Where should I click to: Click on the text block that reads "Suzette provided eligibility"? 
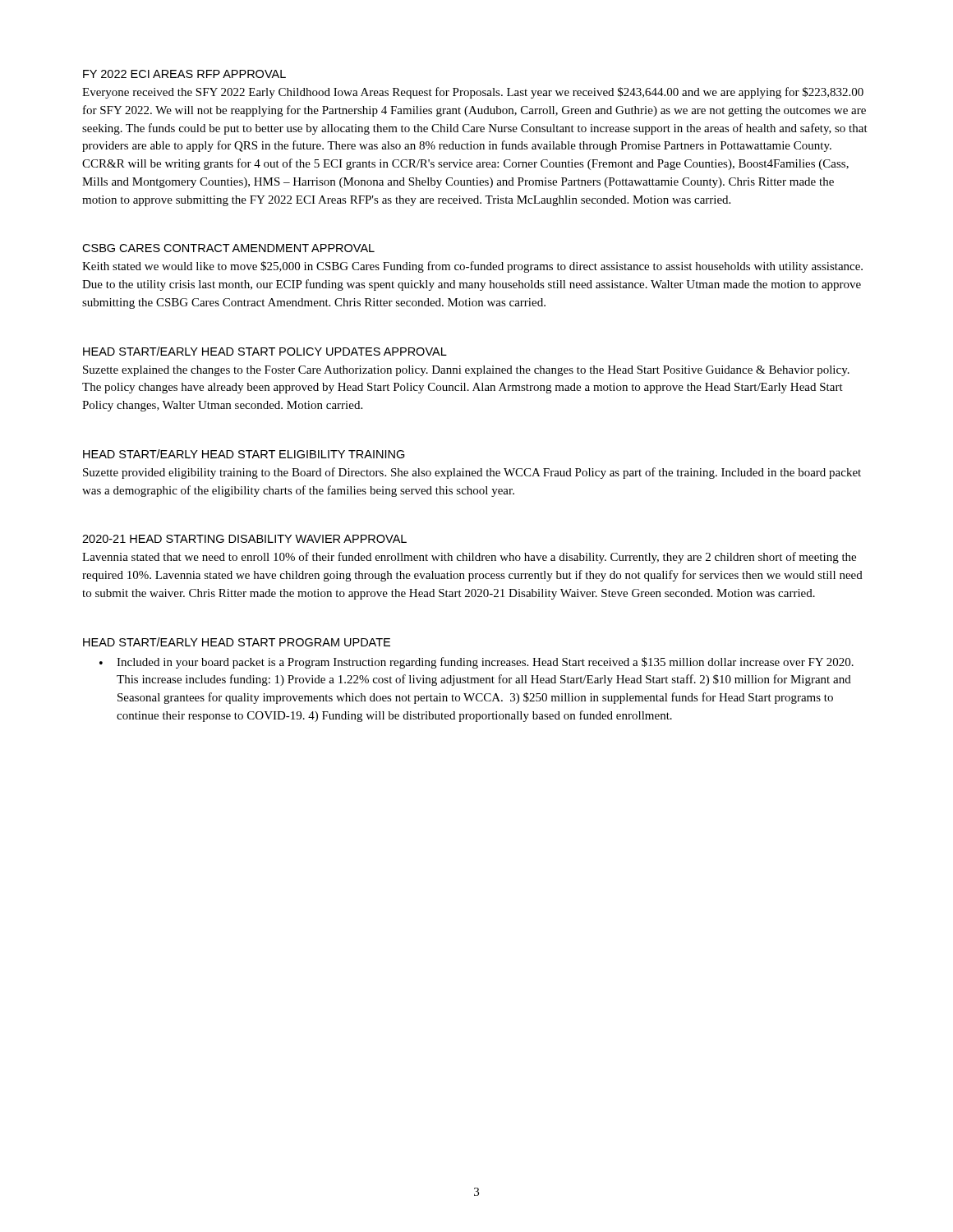(x=472, y=481)
